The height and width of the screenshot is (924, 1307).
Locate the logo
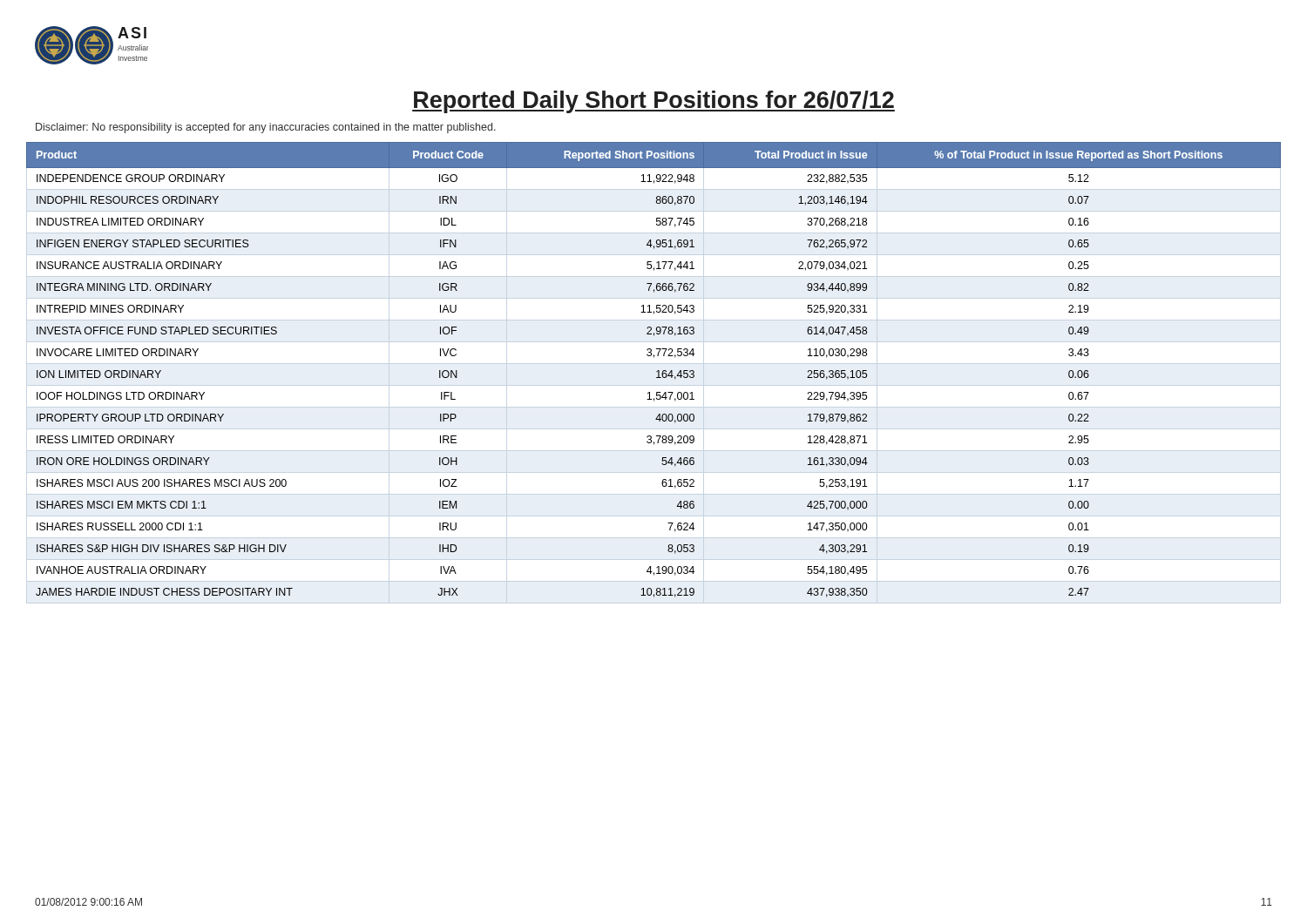tap(91, 45)
